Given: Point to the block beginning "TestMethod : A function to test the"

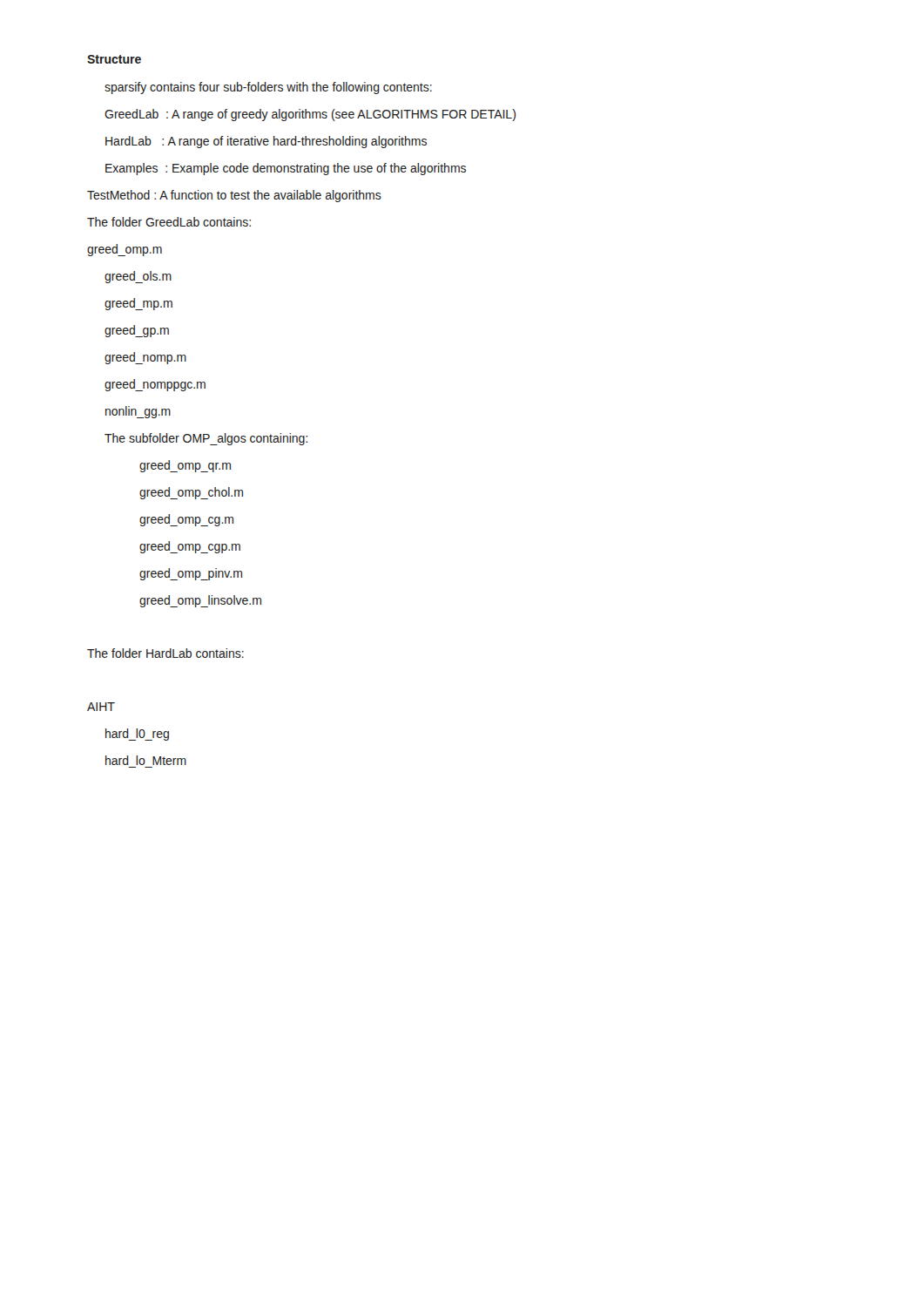Looking at the screenshot, I should click(x=234, y=195).
